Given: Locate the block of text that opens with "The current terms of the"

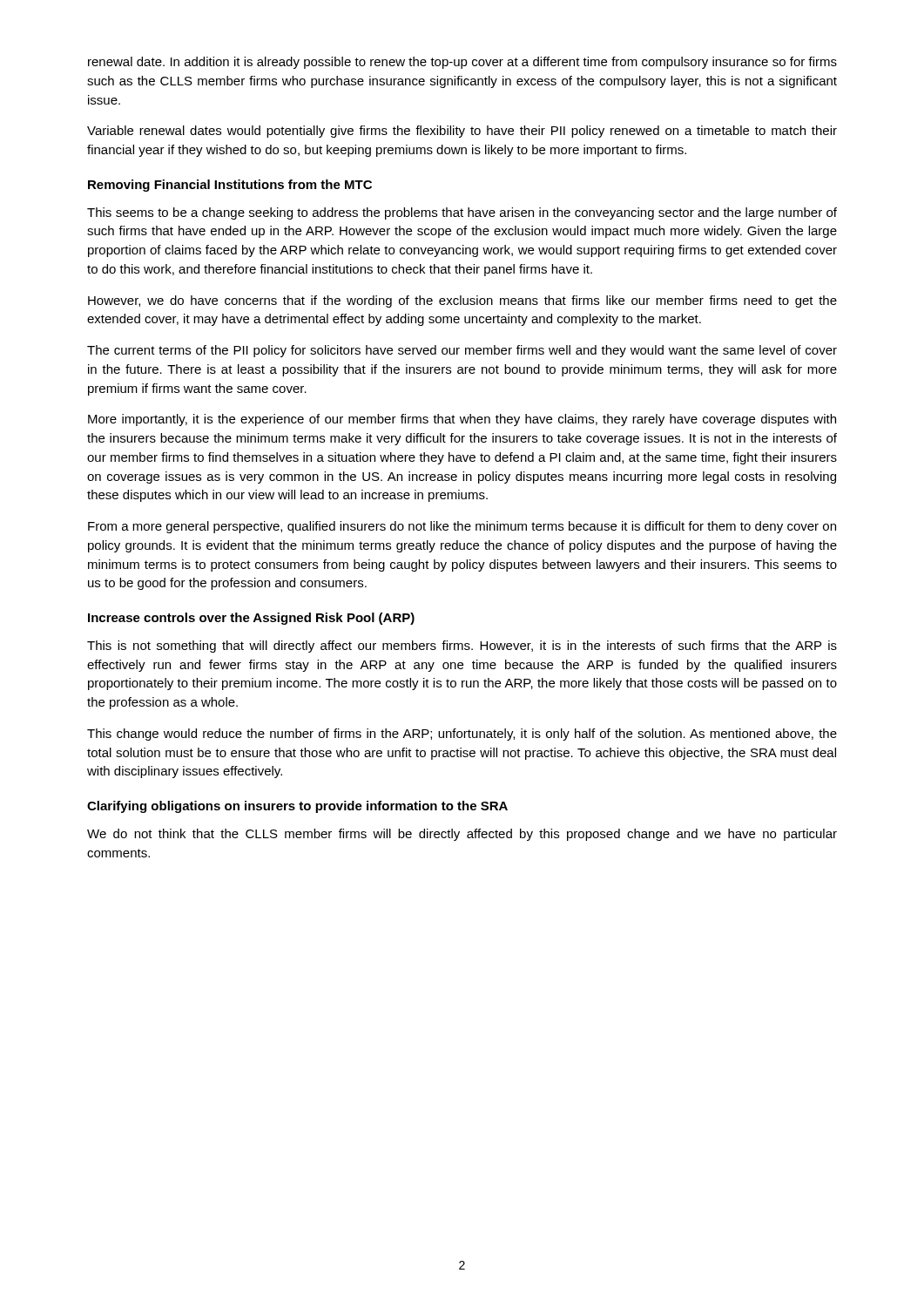Looking at the screenshot, I should point(462,369).
